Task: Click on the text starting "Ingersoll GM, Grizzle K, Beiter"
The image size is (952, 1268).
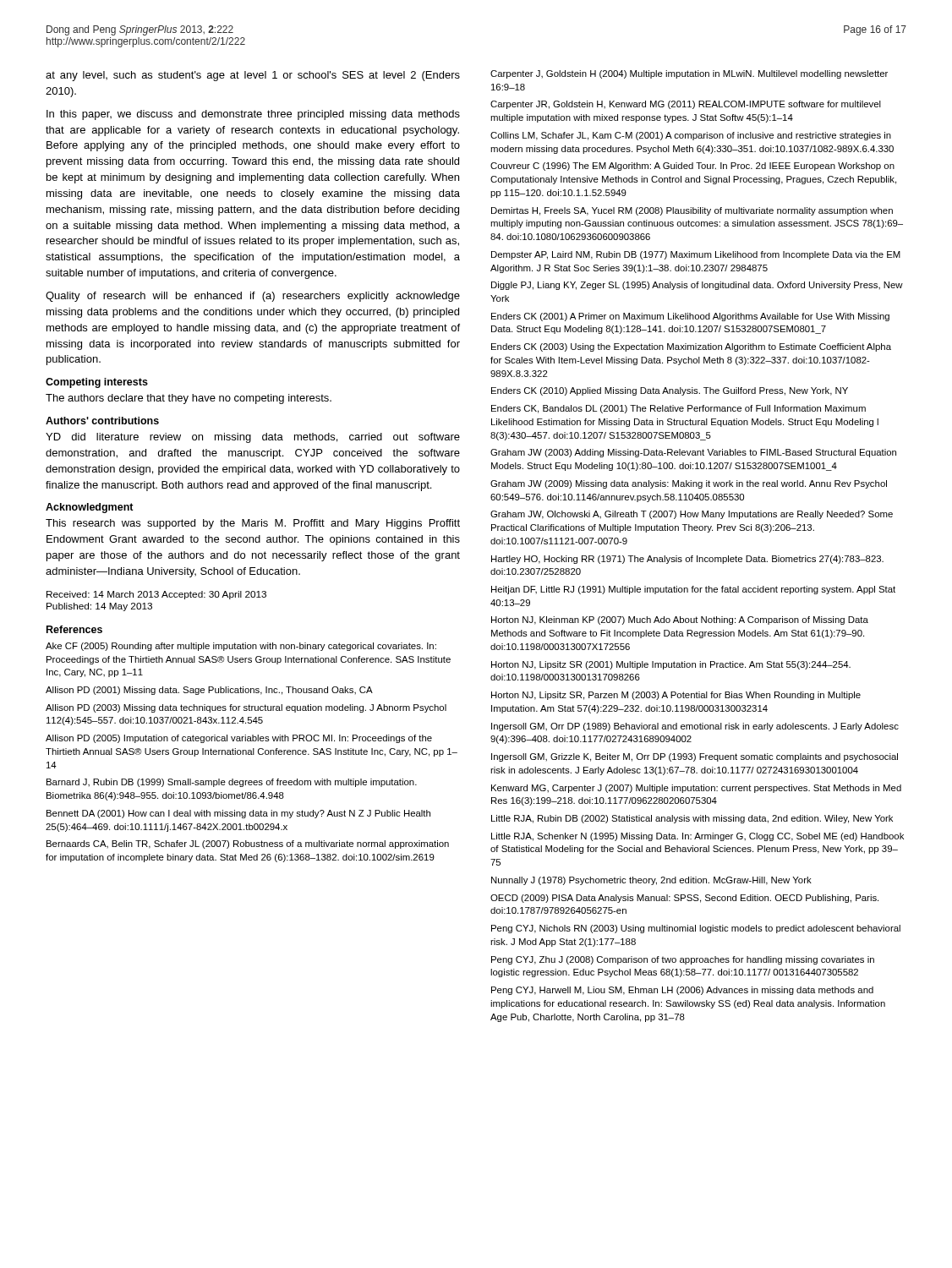Action: pyautogui.click(x=694, y=763)
